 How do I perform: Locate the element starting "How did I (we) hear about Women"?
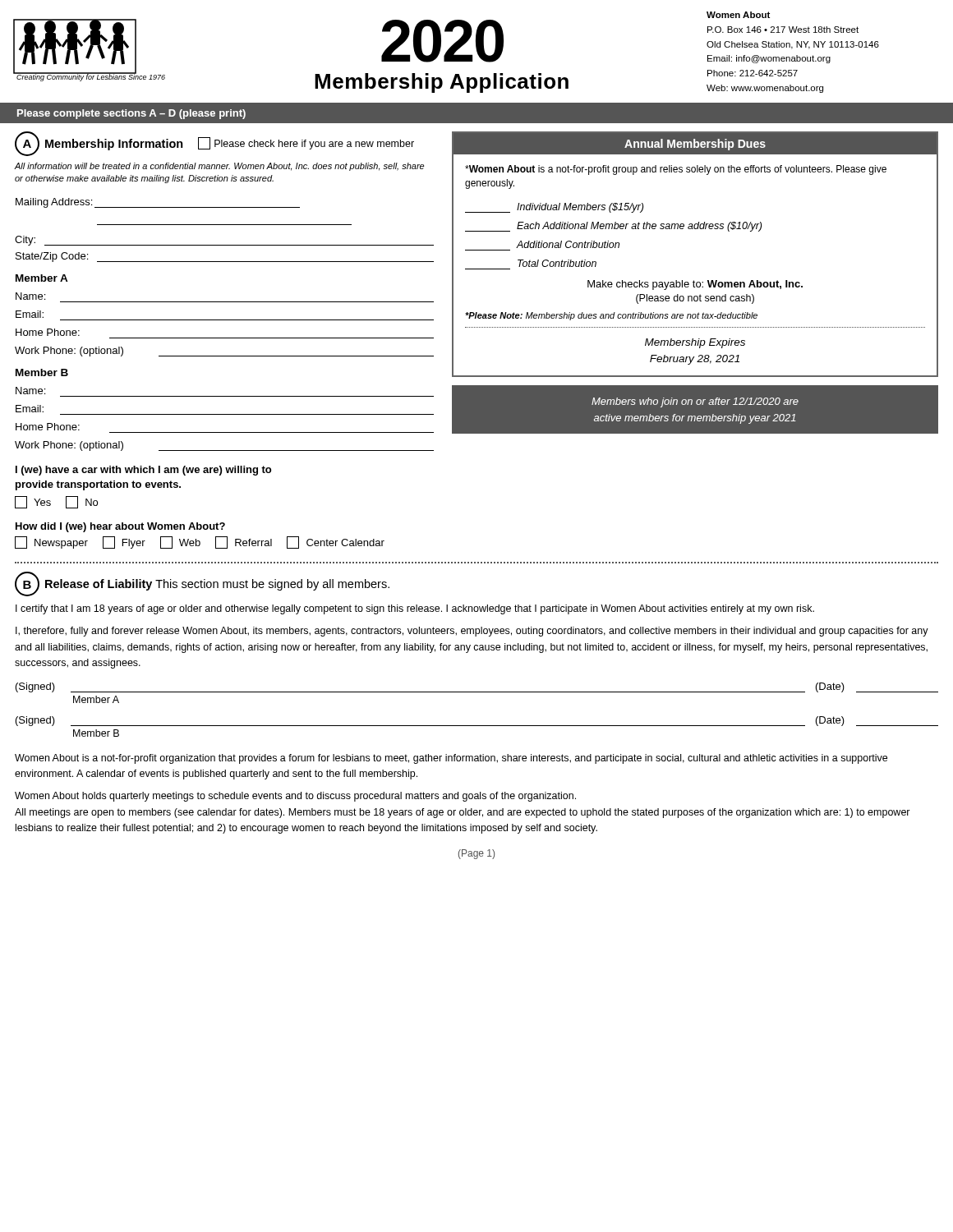click(224, 534)
